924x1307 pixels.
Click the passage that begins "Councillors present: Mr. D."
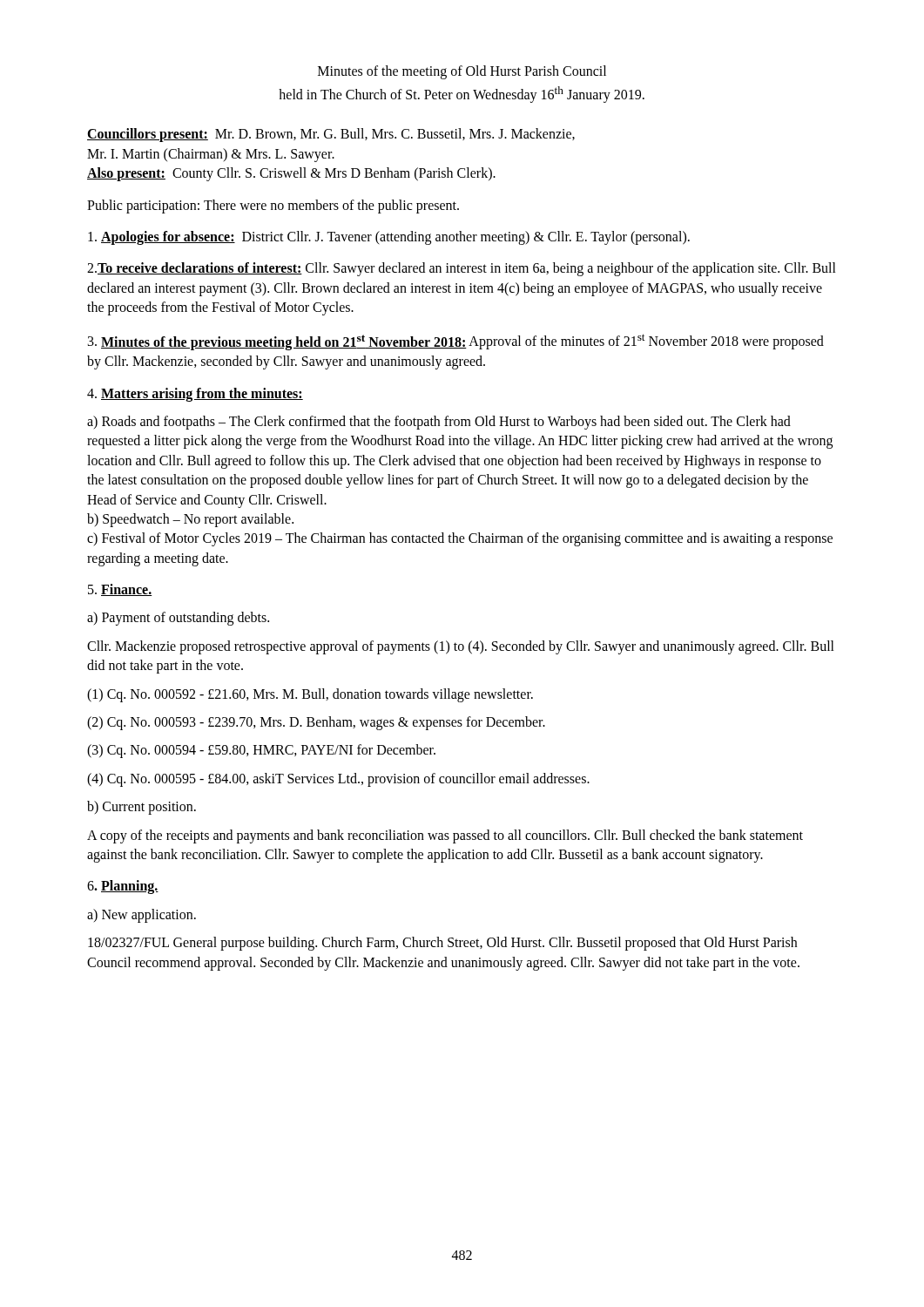(331, 135)
